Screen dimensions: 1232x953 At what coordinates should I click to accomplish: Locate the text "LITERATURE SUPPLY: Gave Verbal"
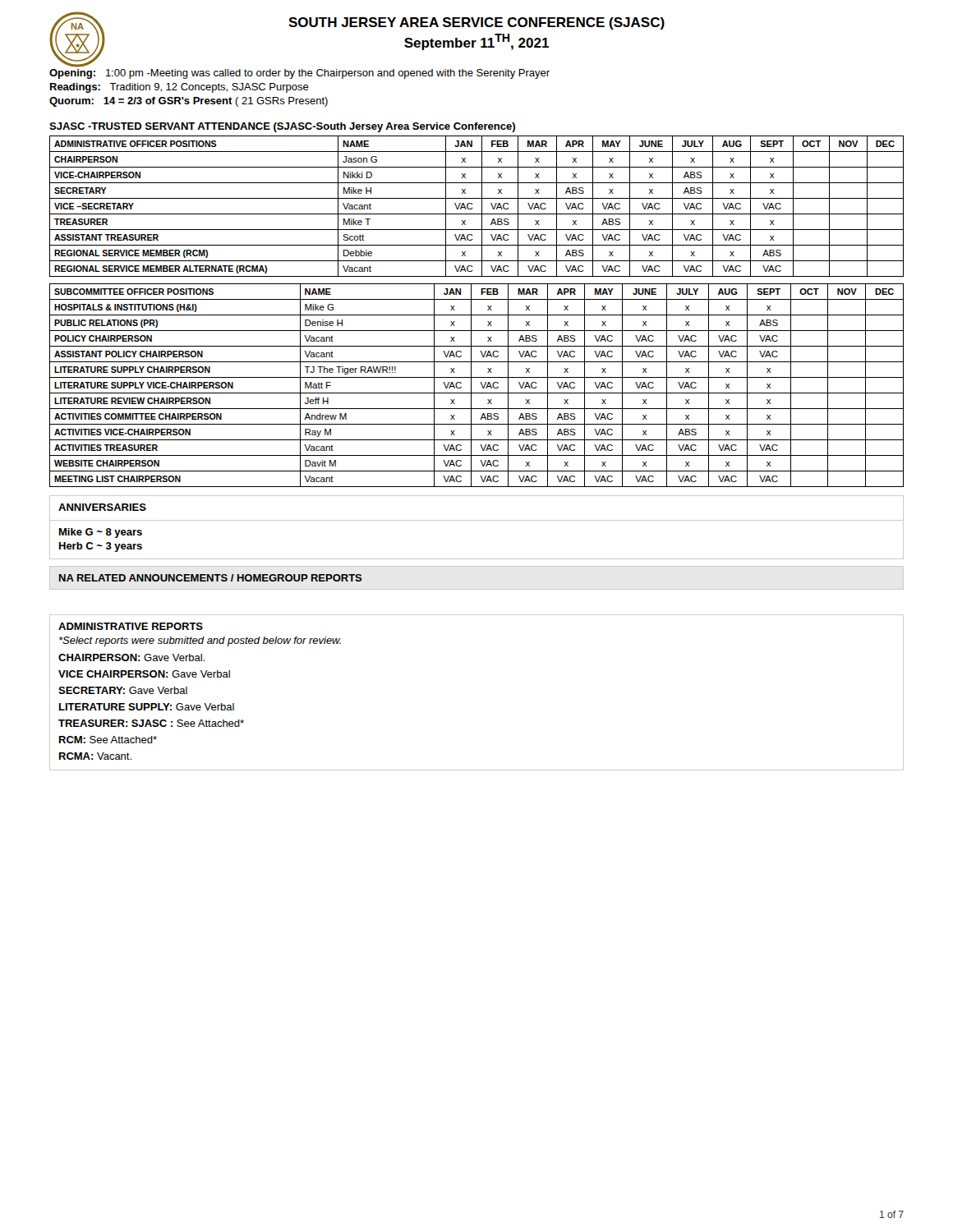tap(146, 706)
